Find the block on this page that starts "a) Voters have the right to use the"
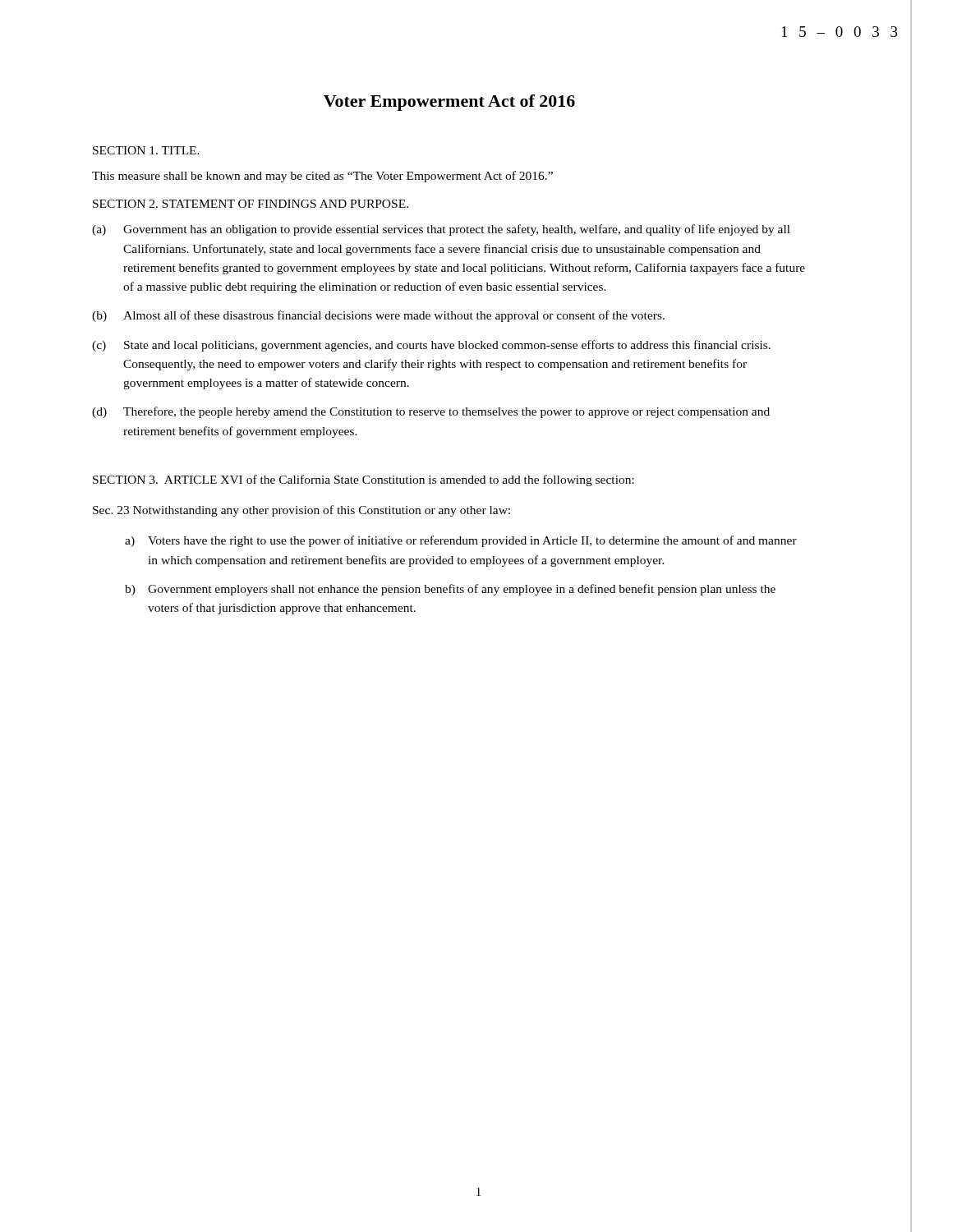 tap(466, 550)
